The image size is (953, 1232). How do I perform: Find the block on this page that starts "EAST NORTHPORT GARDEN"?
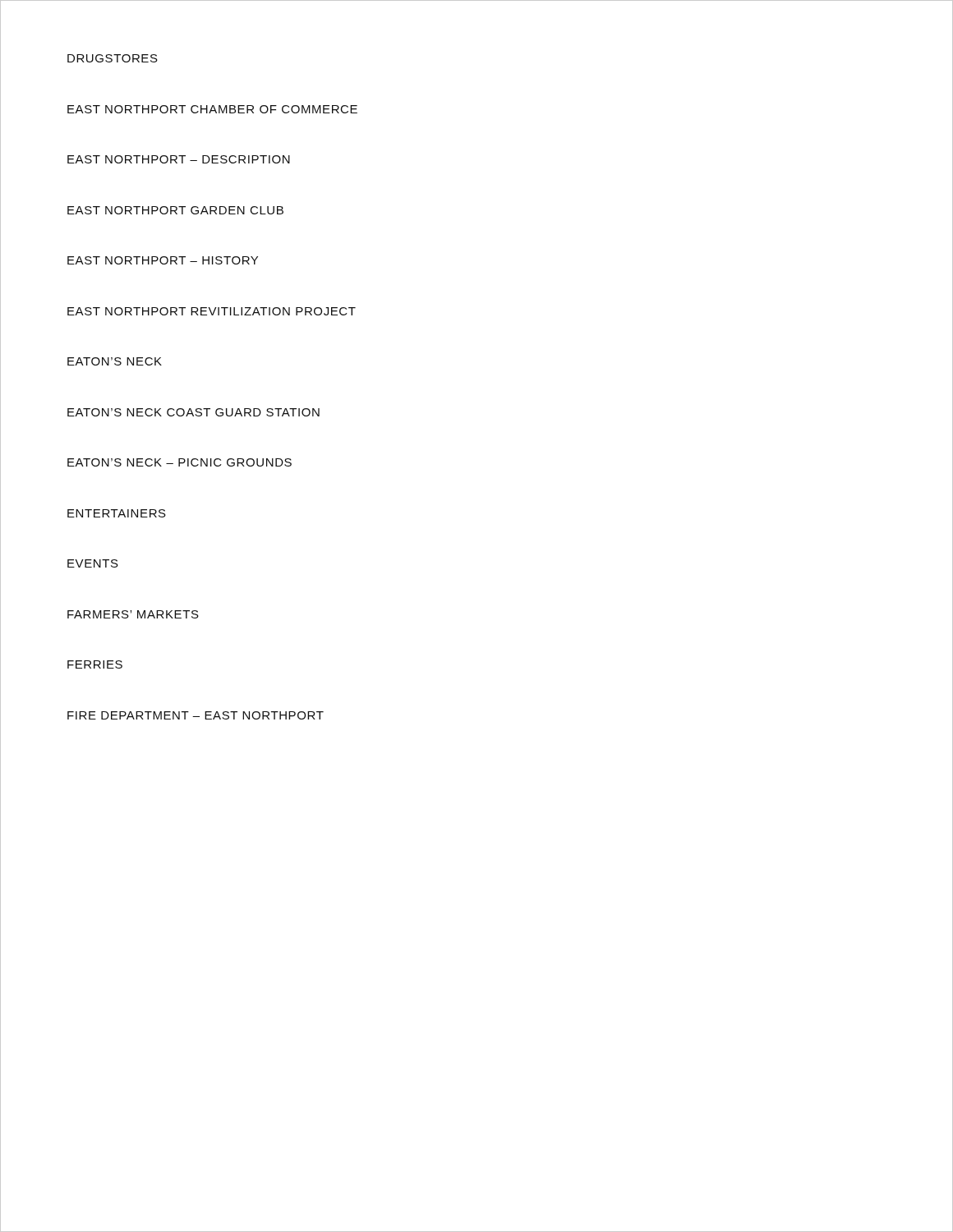click(176, 209)
